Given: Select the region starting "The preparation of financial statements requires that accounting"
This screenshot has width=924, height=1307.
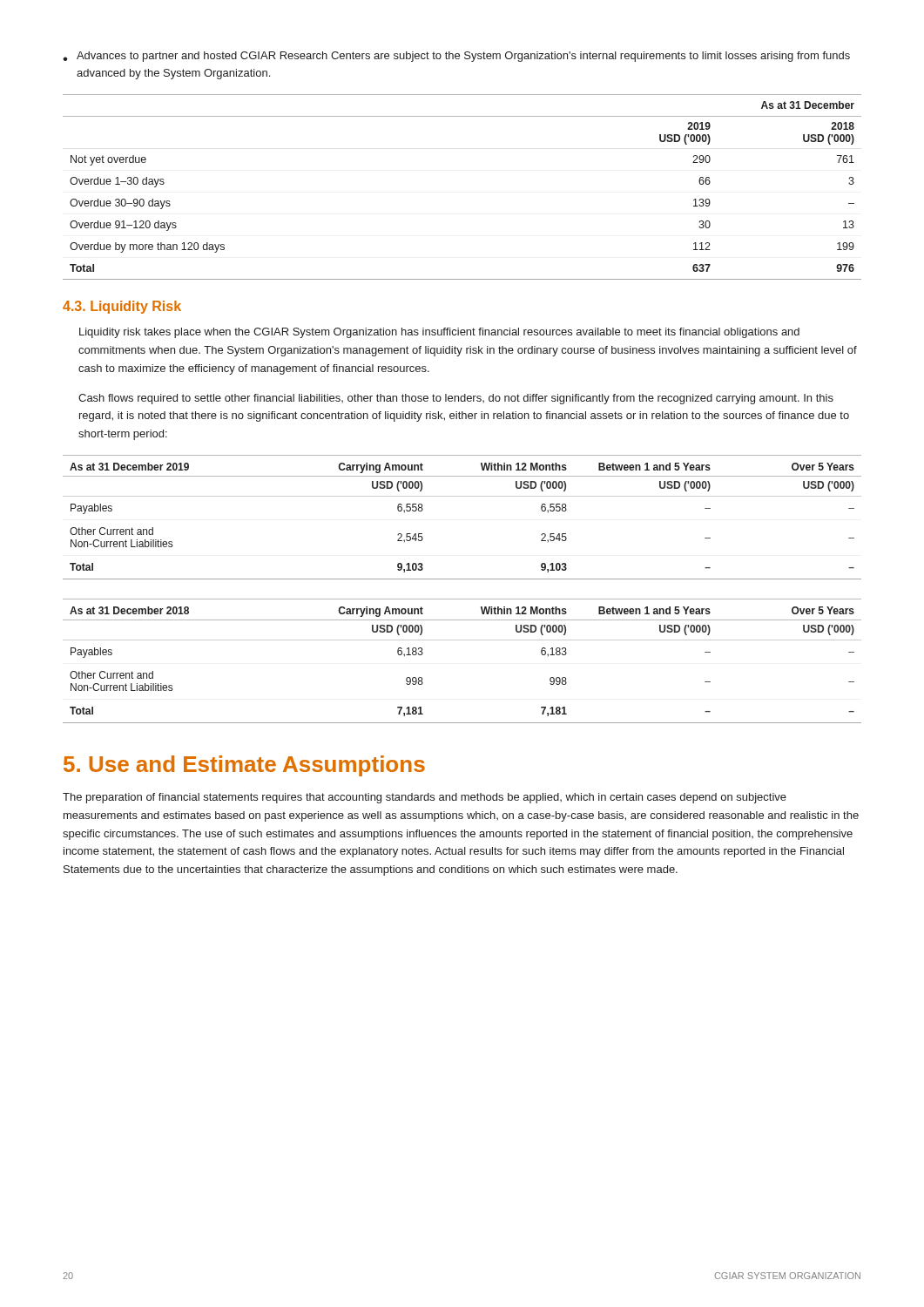Looking at the screenshot, I should [461, 833].
